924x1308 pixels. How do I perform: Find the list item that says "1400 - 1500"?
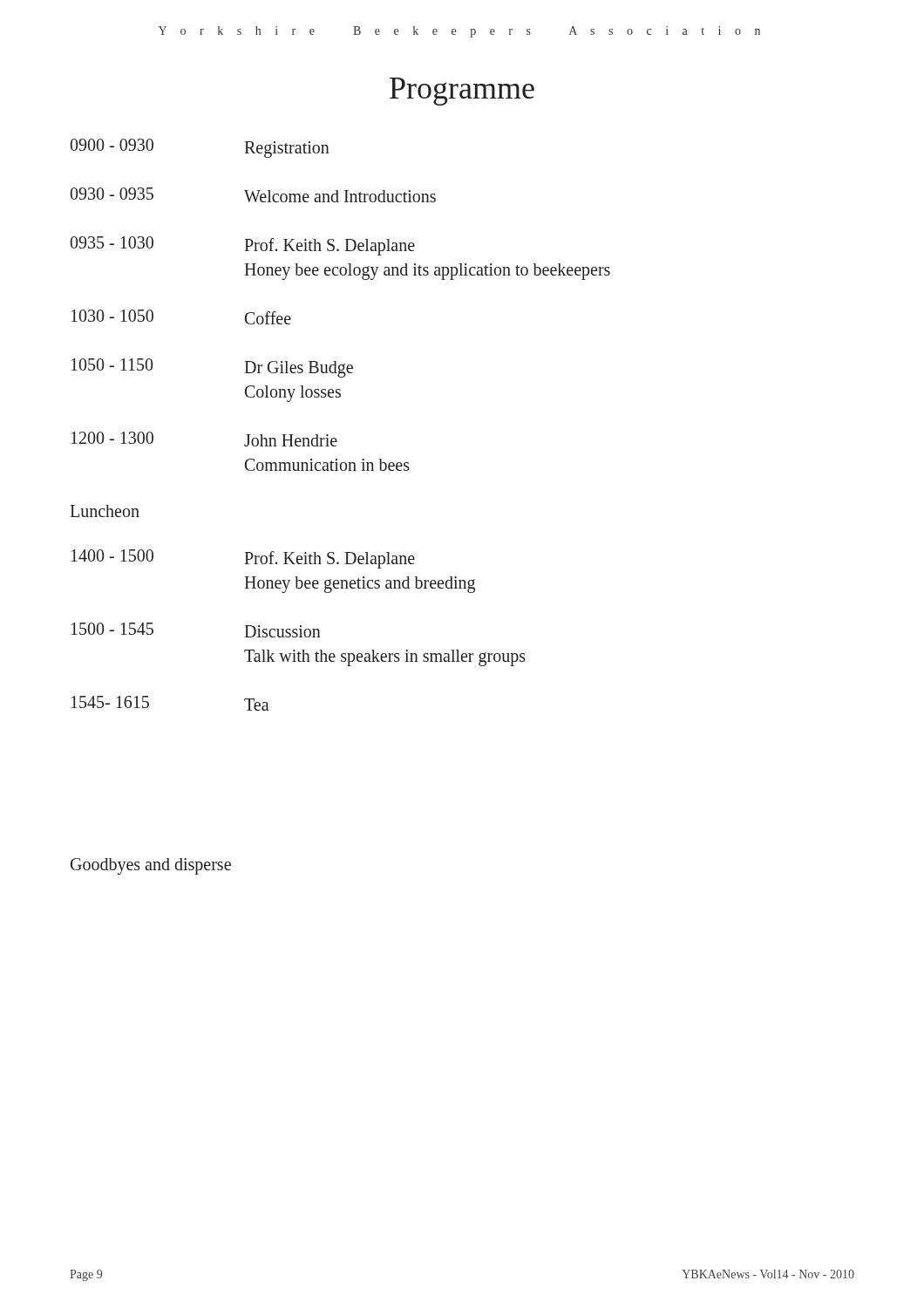273,570
